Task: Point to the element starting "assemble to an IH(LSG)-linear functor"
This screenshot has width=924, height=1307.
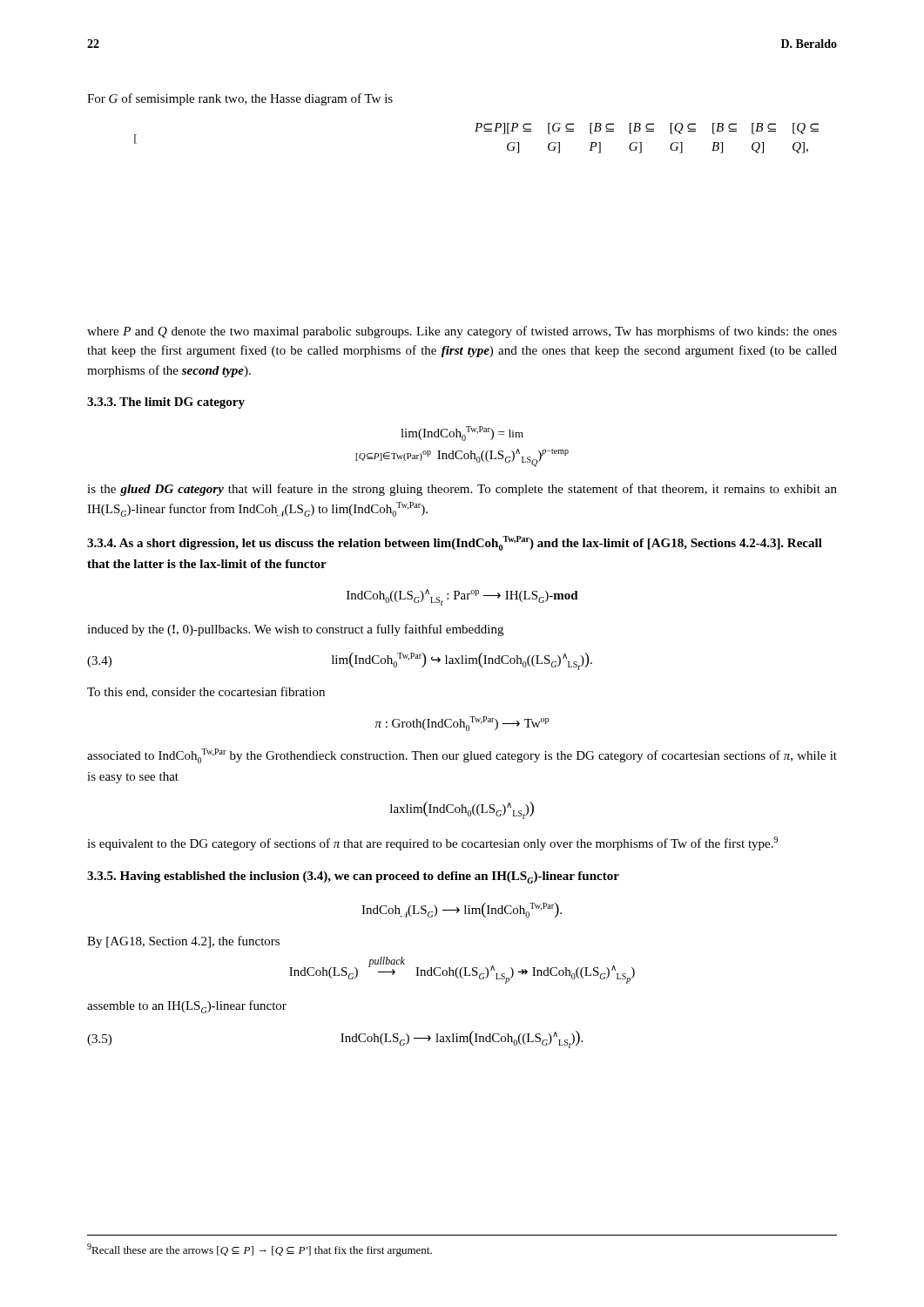Action: pyautogui.click(x=187, y=1007)
